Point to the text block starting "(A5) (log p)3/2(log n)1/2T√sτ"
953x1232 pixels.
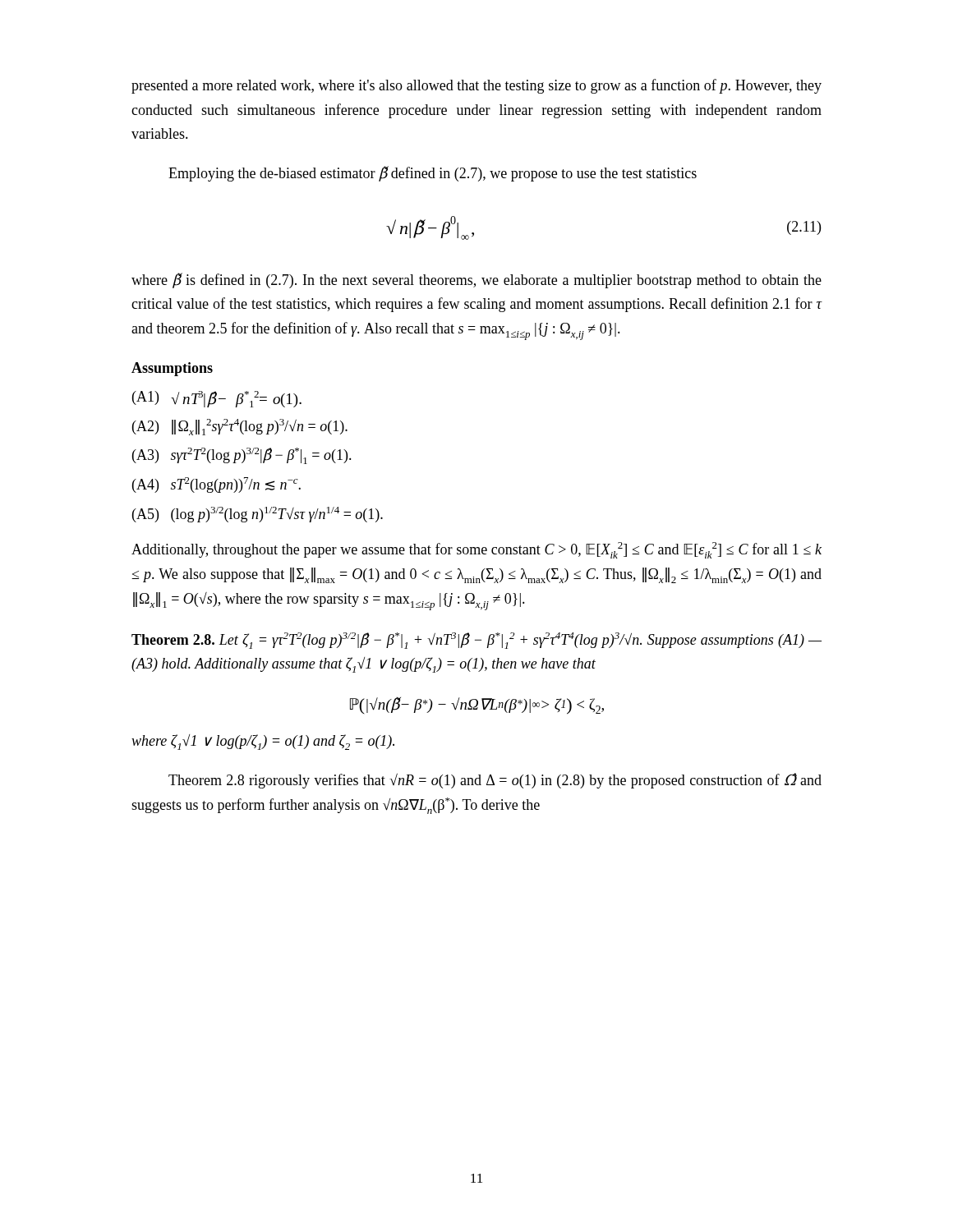257,513
